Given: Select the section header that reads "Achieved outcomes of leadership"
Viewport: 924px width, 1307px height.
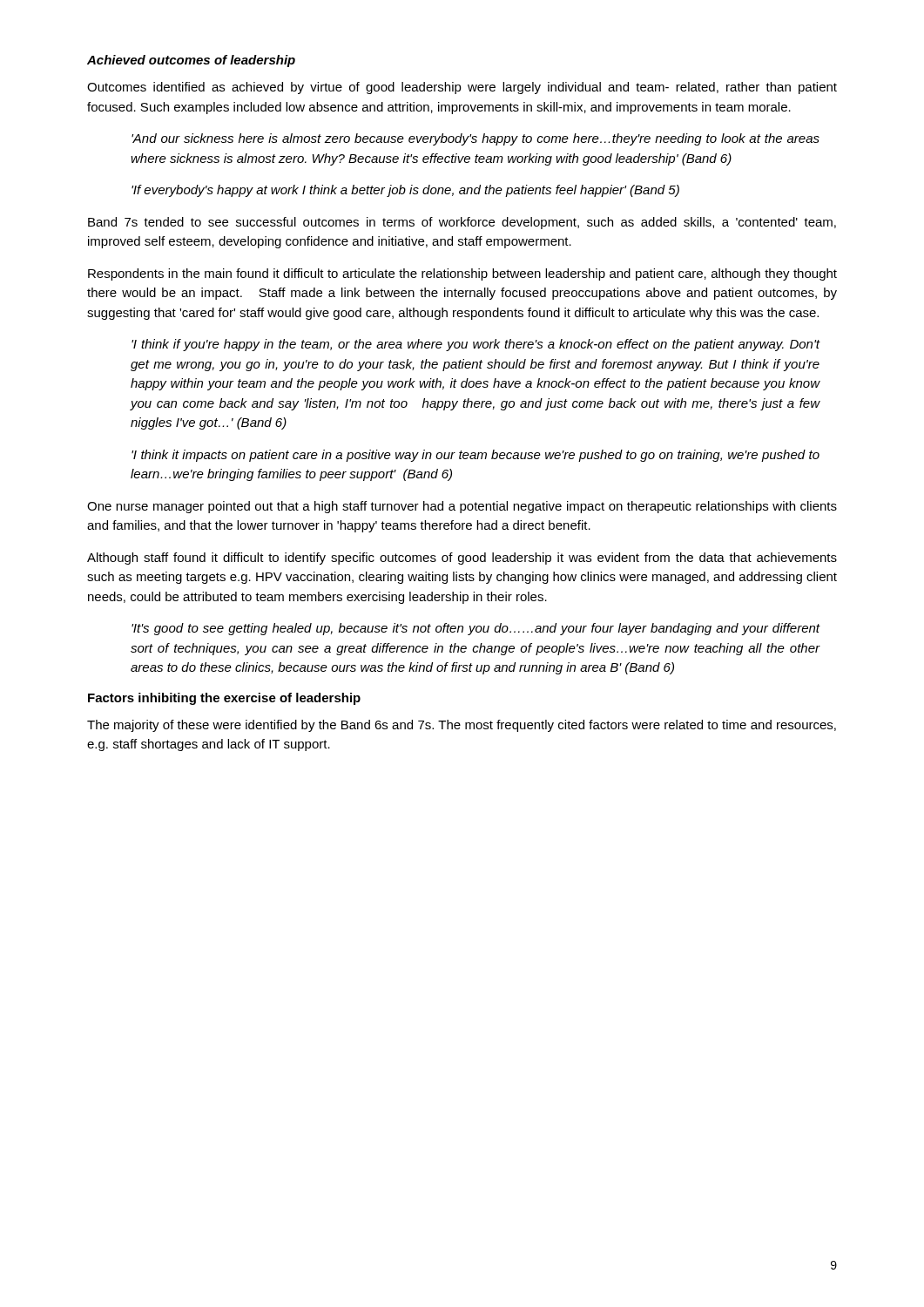Looking at the screenshot, I should tap(191, 60).
